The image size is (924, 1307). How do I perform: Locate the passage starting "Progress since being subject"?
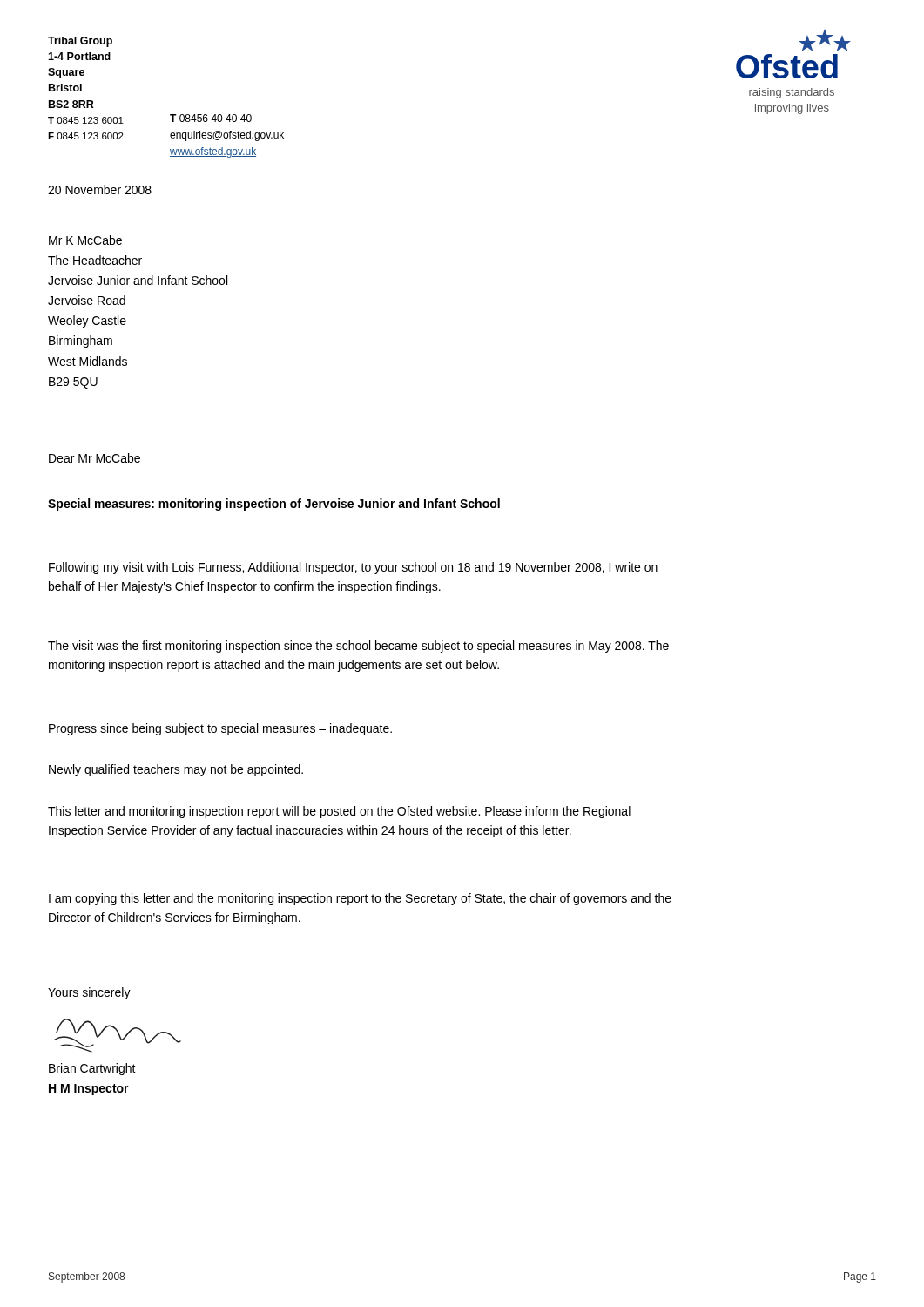point(220,728)
